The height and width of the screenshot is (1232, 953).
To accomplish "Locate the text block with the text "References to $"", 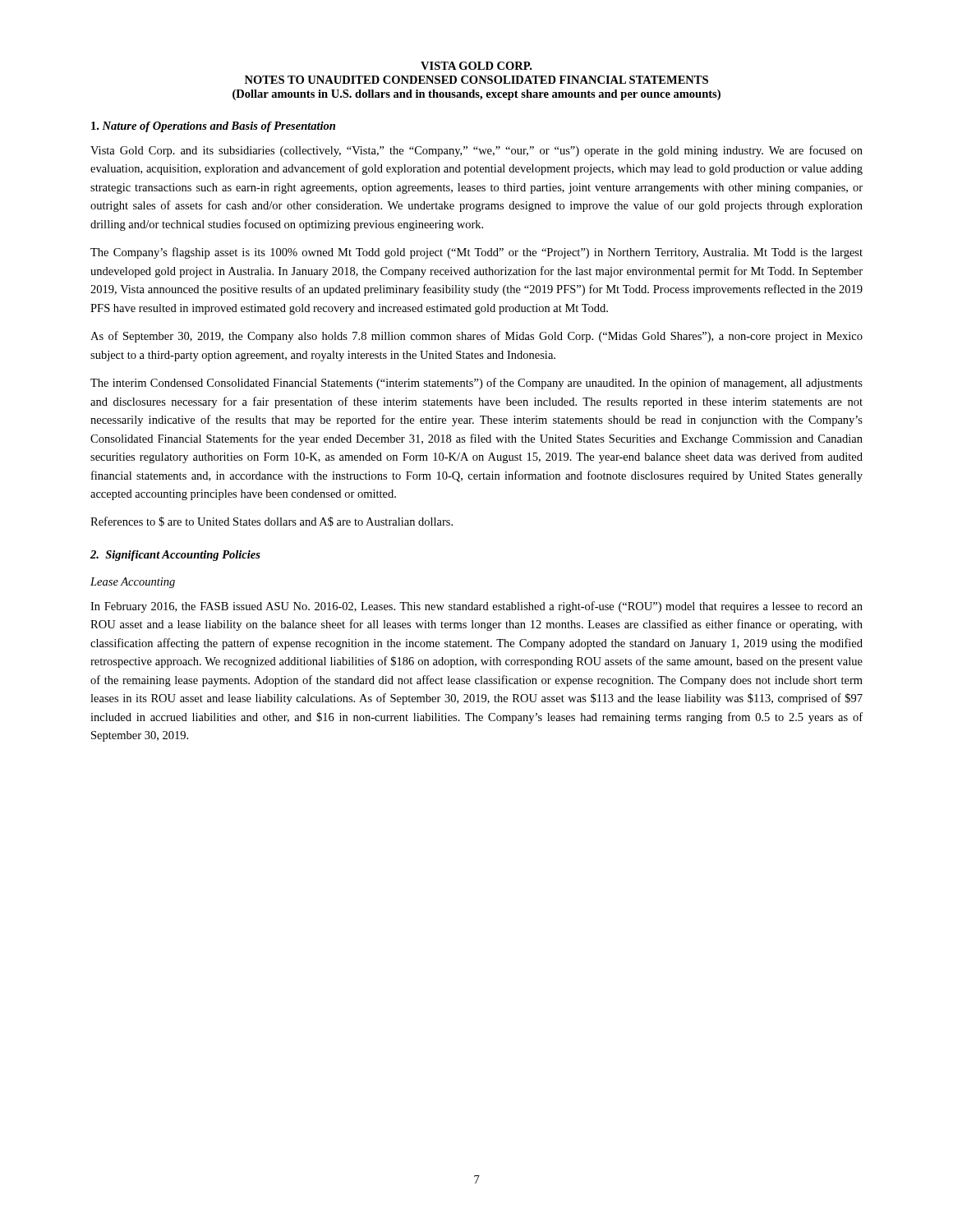I will click(272, 522).
